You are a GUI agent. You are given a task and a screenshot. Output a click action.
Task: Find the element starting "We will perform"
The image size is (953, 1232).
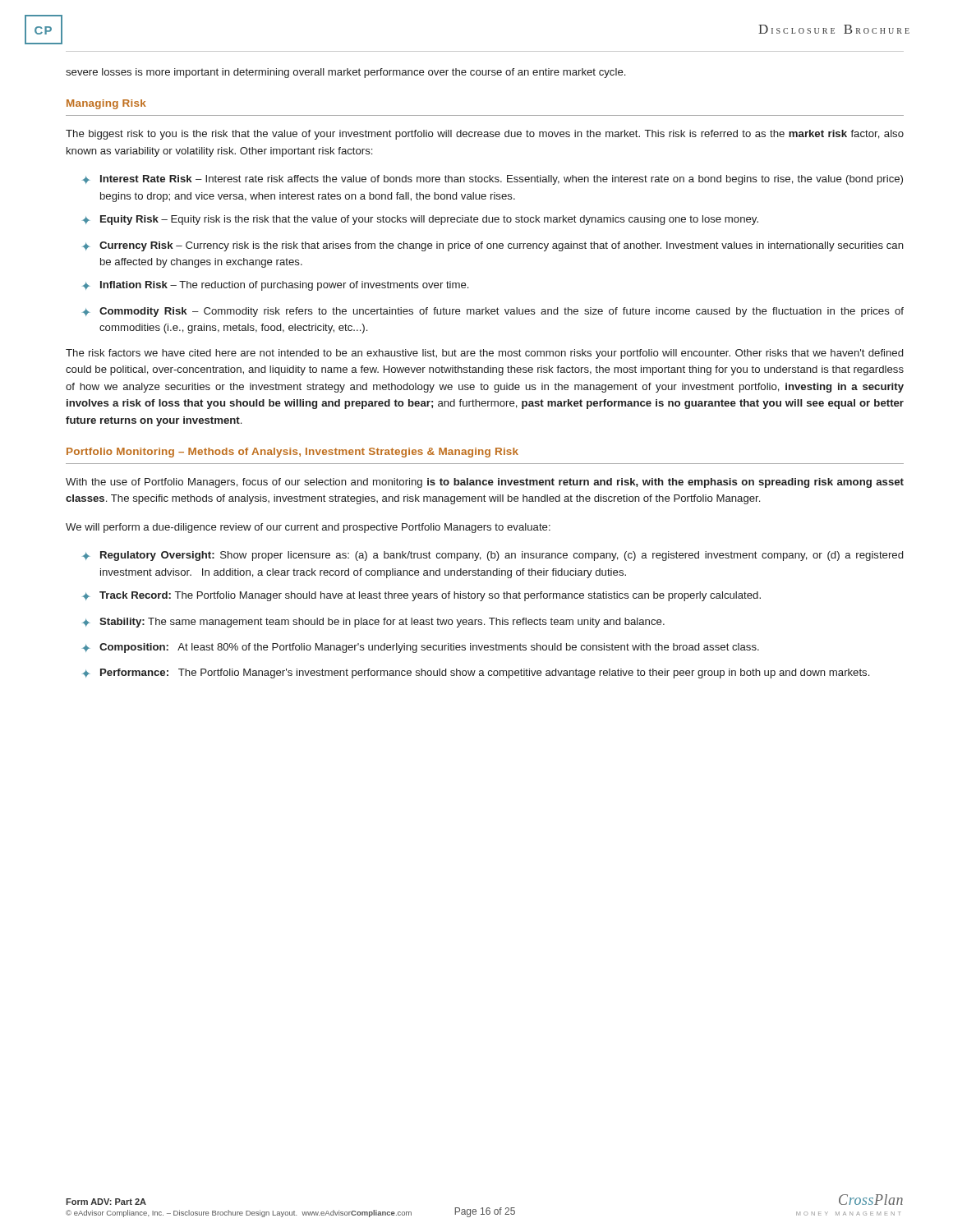[308, 527]
